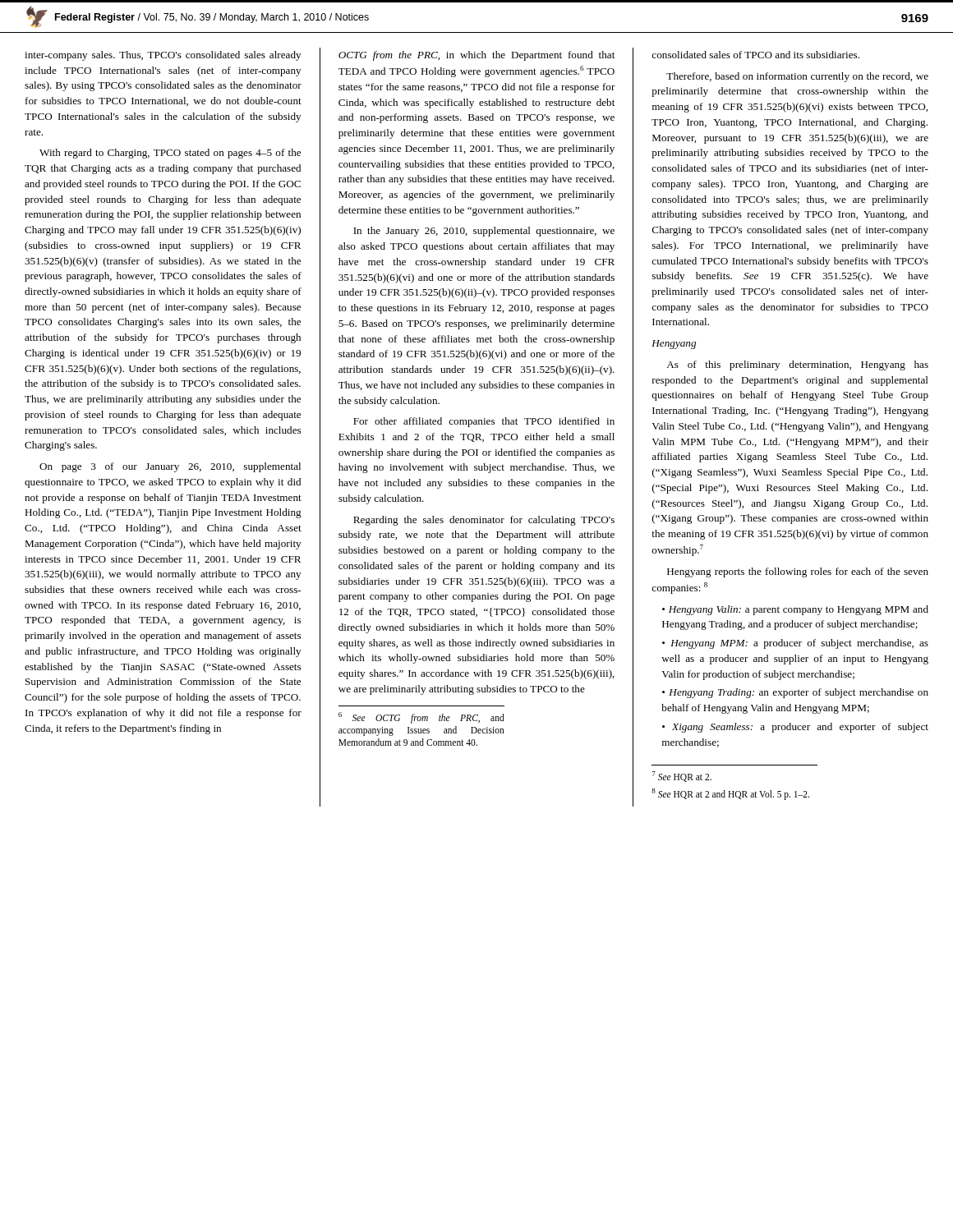Click on the region starting "Xigang Seamless: a producer and exporter"
Viewport: 953px width, 1232px height.
pyautogui.click(x=795, y=734)
